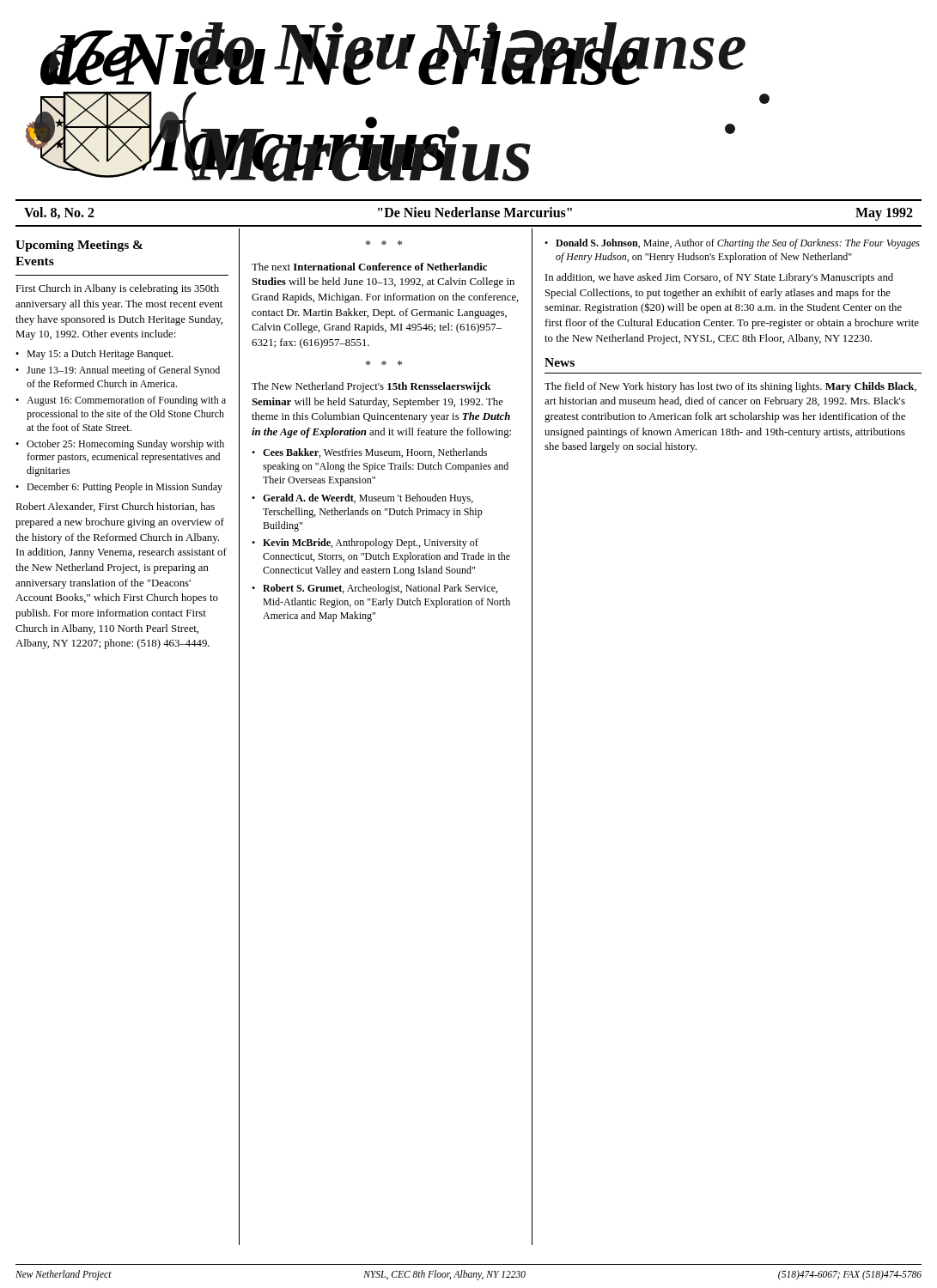Screen dimensions: 1288x937
Task: Find the list item with the text "• Kevin McBride, Anthropology Dept., University"
Action: coord(386,558)
